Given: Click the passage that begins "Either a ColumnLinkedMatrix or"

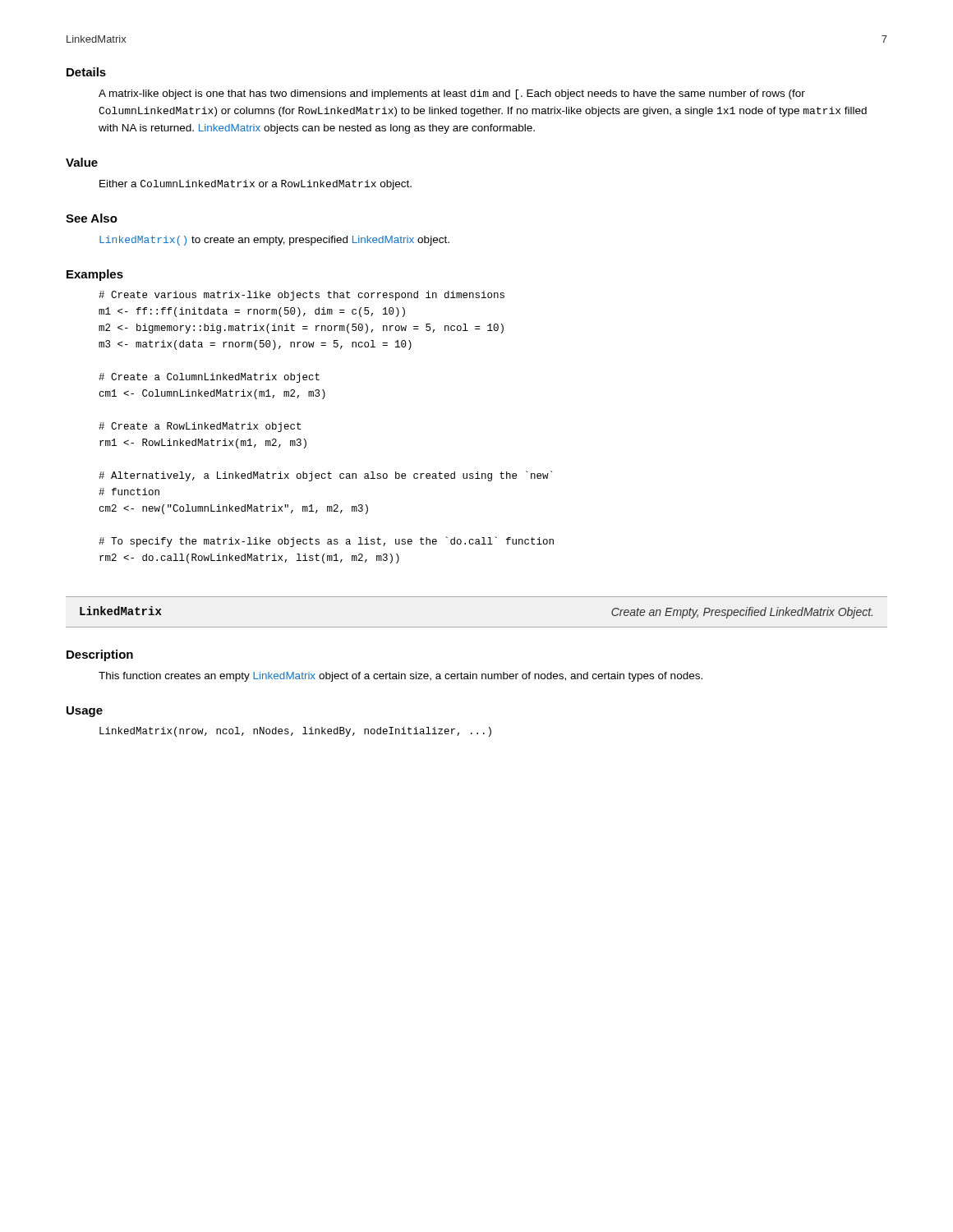Looking at the screenshot, I should pos(255,184).
